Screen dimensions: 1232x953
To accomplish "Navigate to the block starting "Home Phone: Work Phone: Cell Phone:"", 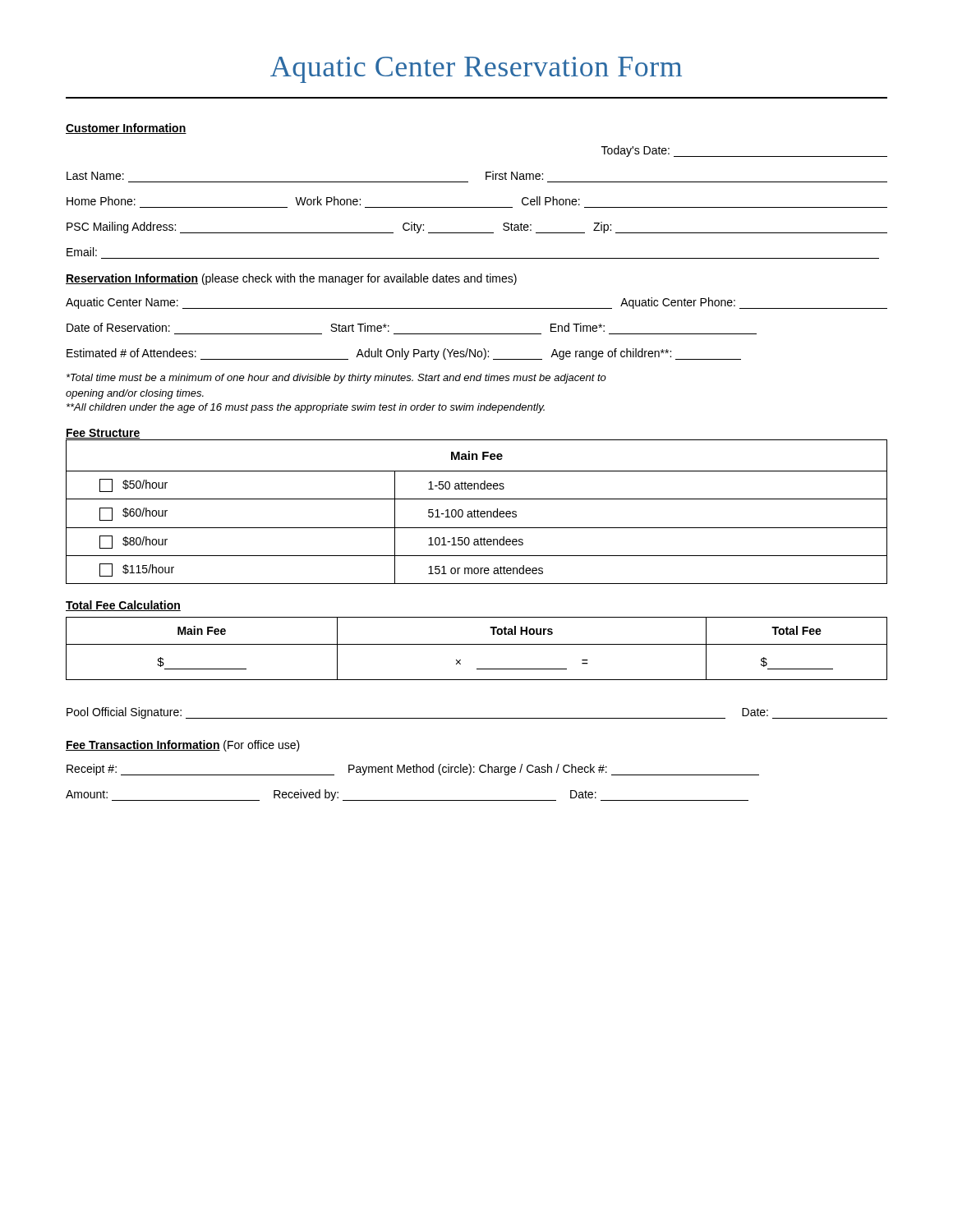I will click(476, 201).
